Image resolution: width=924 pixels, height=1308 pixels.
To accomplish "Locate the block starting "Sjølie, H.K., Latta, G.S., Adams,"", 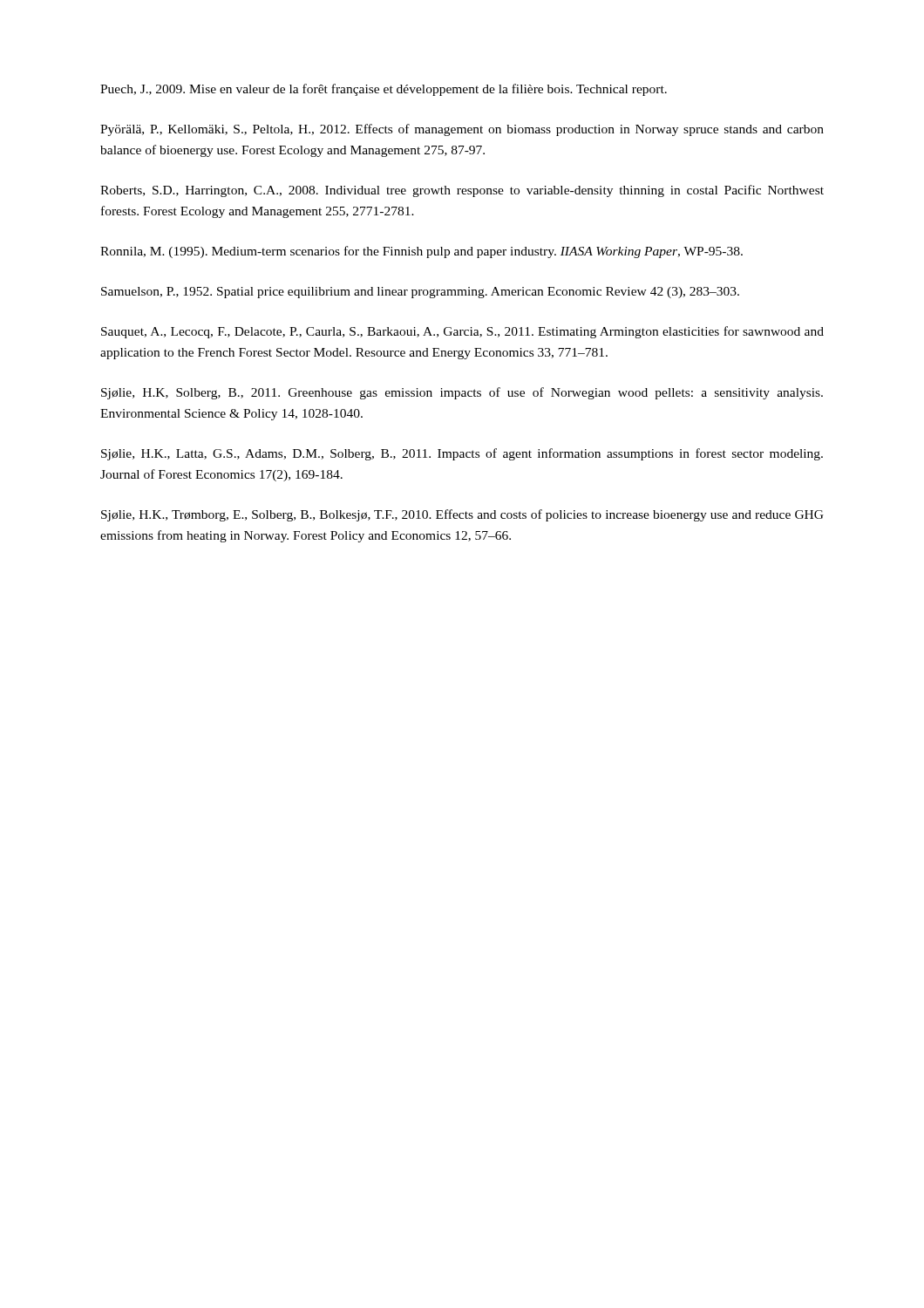I will pyautogui.click(x=462, y=464).
